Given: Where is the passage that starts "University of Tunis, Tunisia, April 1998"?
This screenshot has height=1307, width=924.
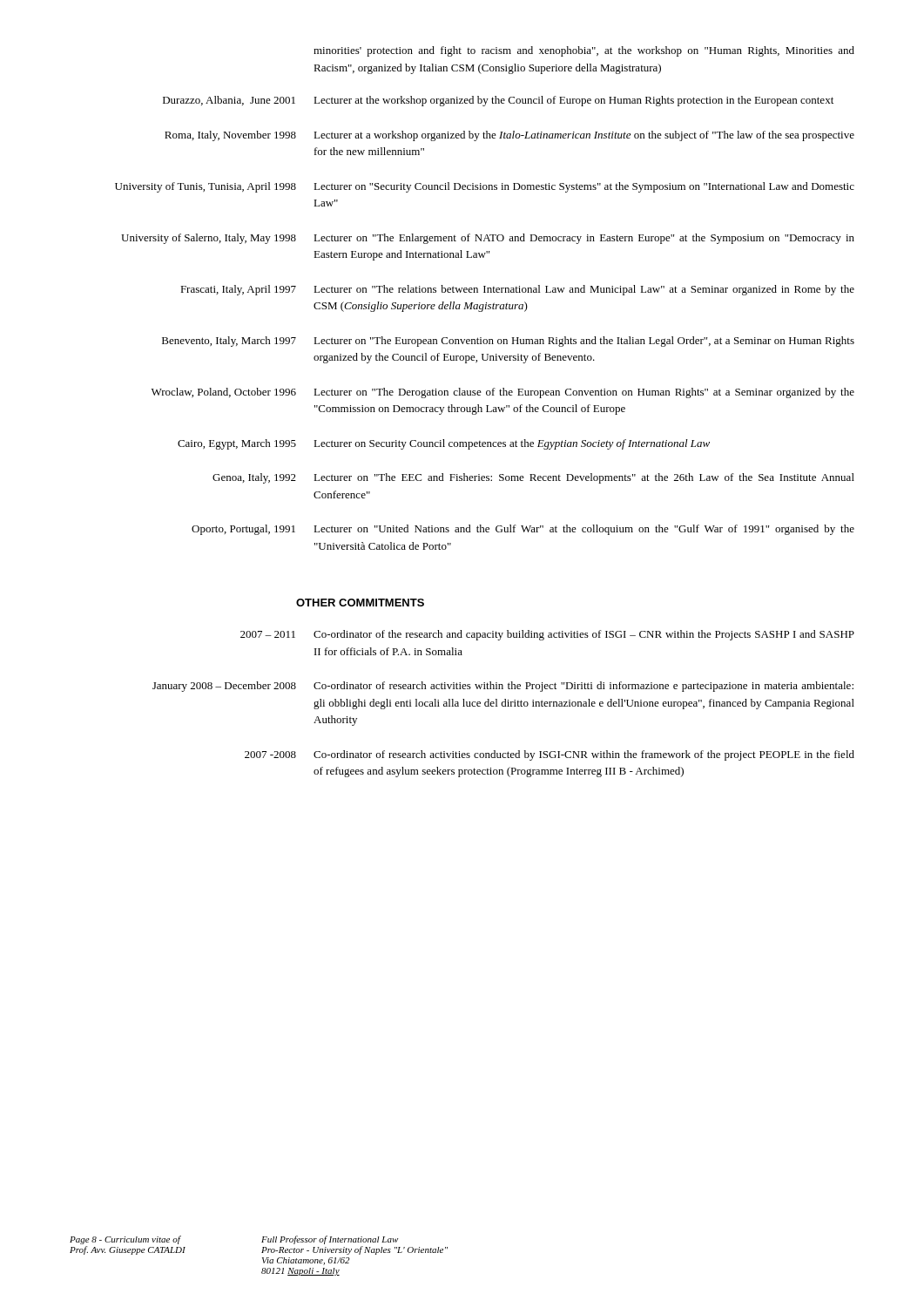Looking at the screenshot, I should pyautogui.click(x=462, y=194).
